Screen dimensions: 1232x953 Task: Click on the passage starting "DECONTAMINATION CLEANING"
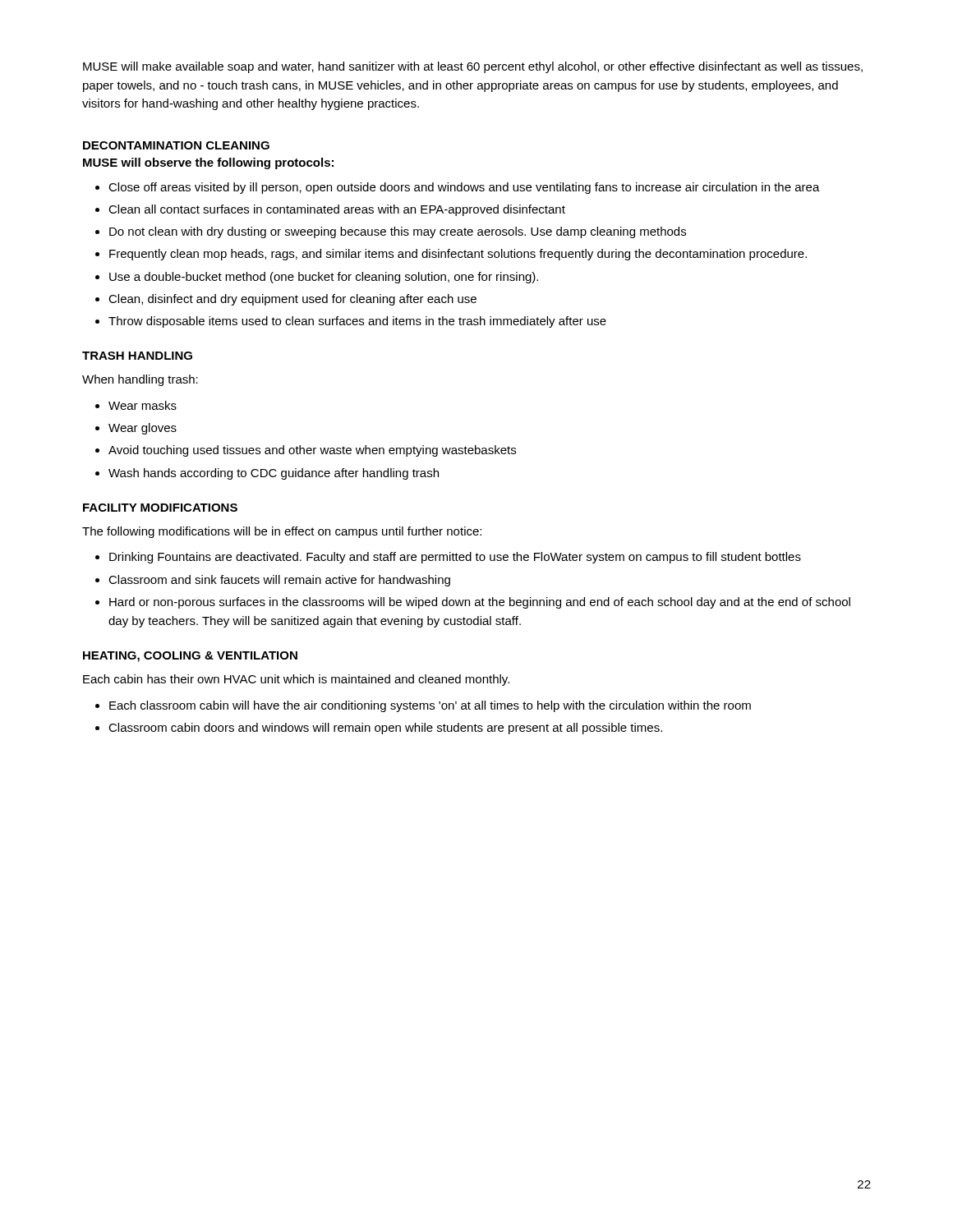coord(176,145)
